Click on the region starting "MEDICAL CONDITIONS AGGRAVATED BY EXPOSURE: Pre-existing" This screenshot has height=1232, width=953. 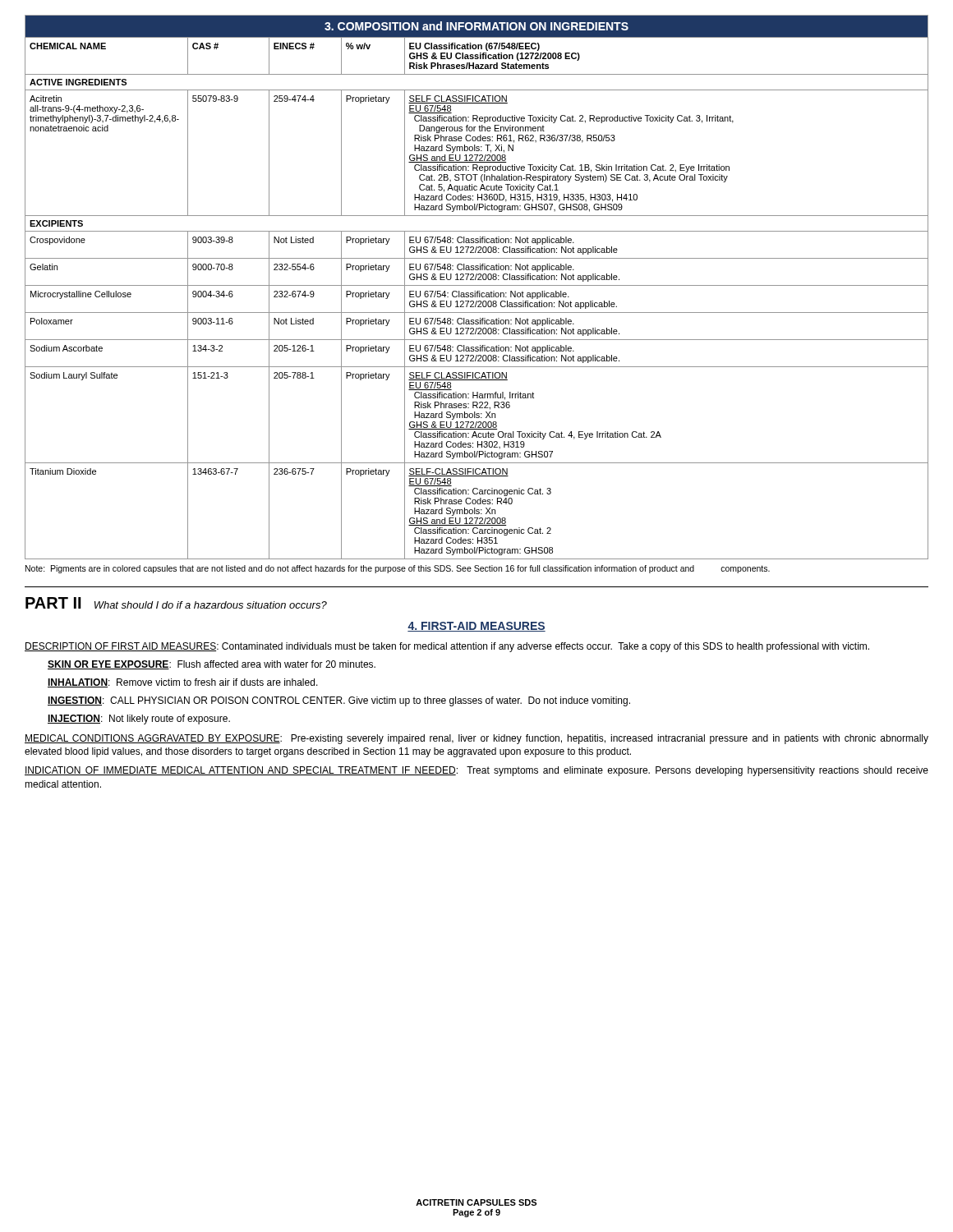point(476,745)
